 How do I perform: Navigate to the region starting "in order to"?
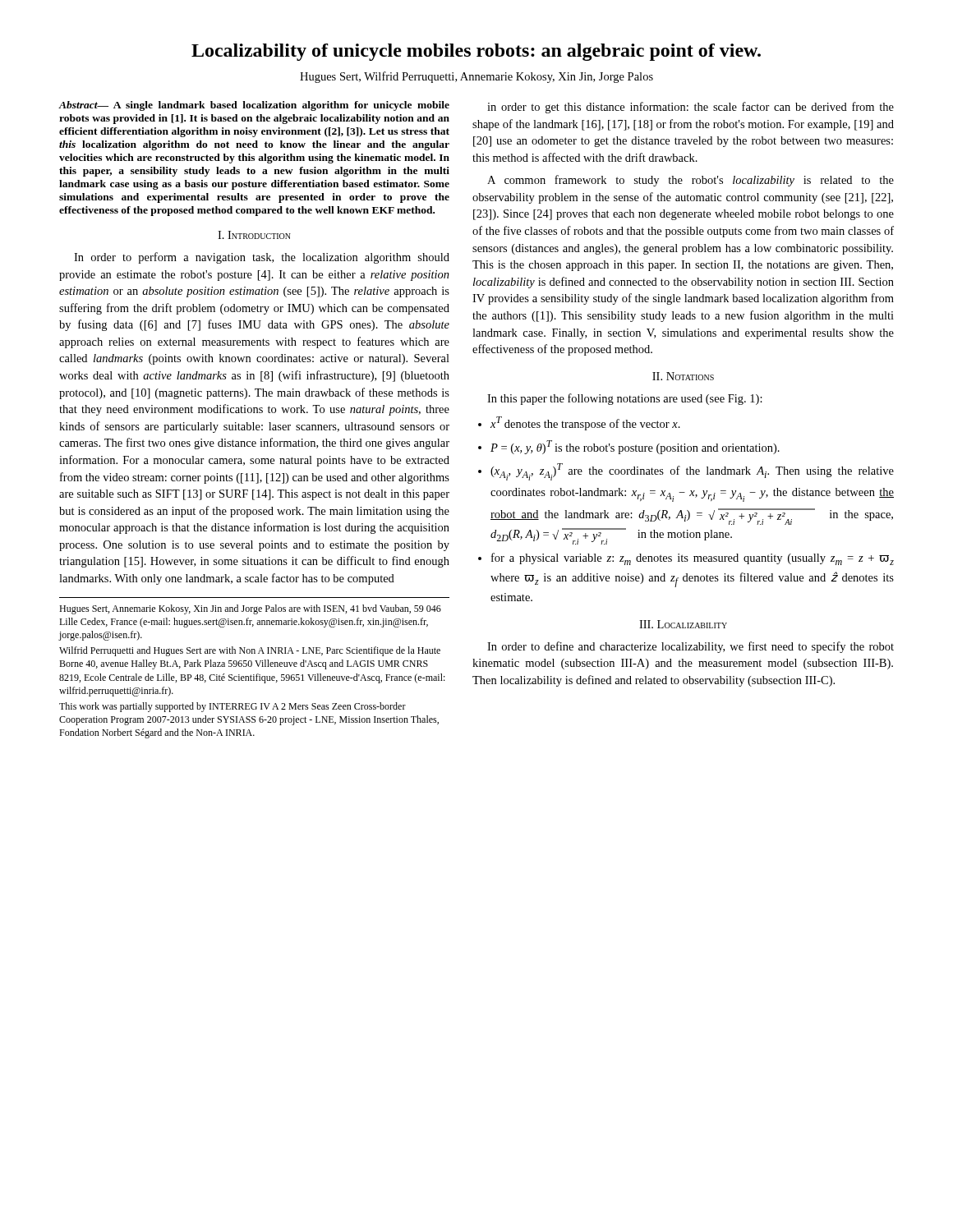[683, 228]
